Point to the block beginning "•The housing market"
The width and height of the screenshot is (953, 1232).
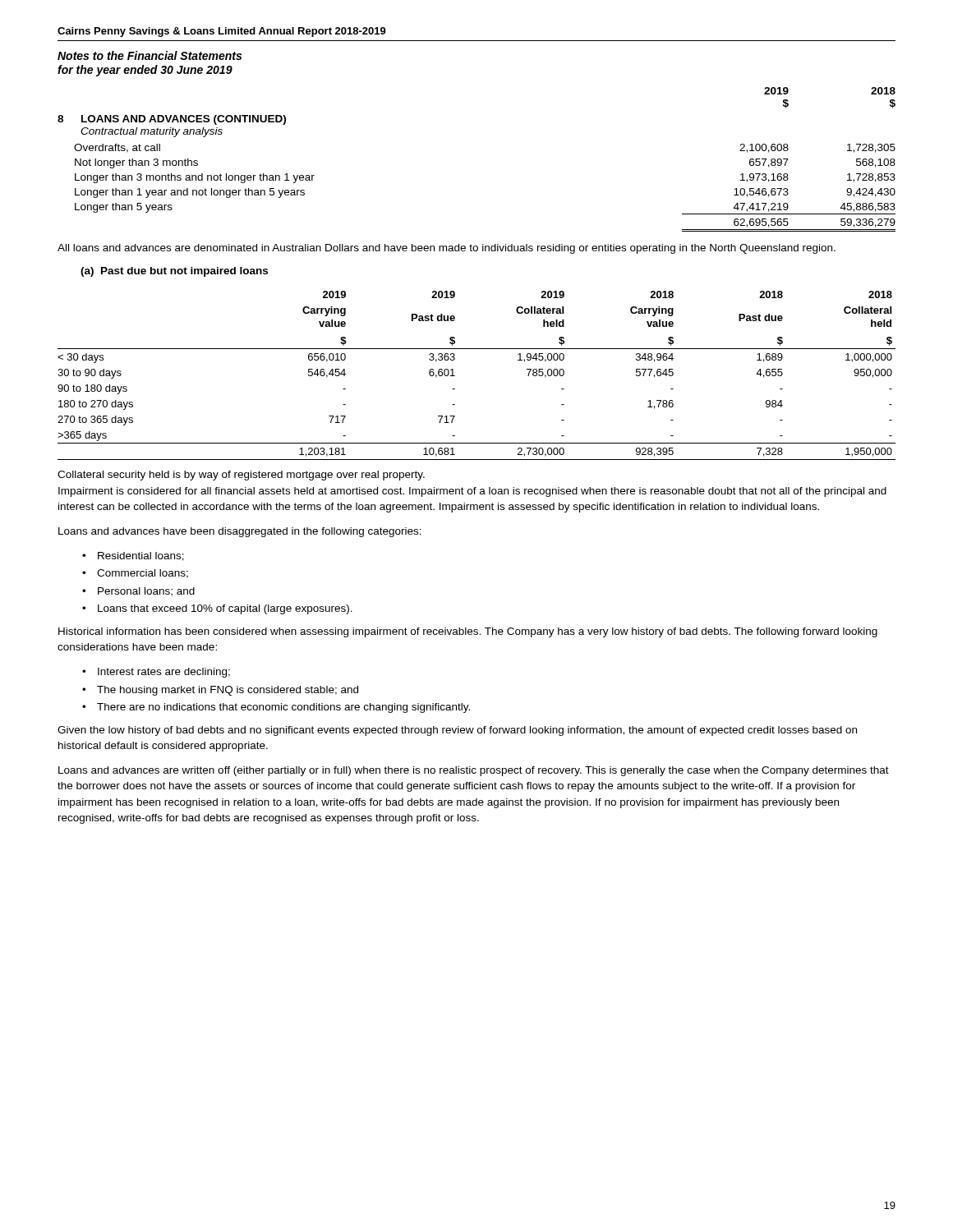point(221,689)
